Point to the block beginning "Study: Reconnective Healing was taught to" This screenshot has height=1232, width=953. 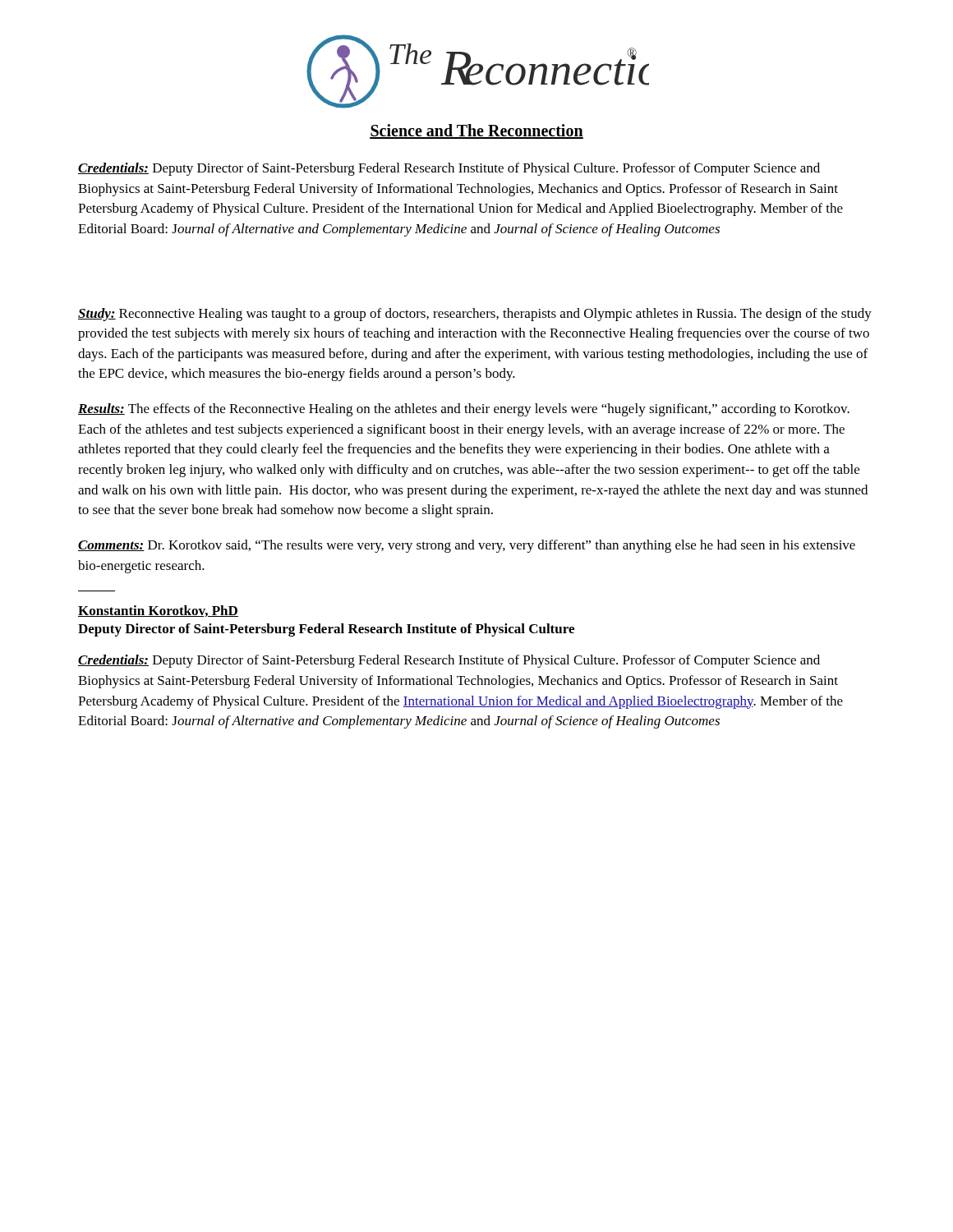pyautogui.click(x=475, y=343)
